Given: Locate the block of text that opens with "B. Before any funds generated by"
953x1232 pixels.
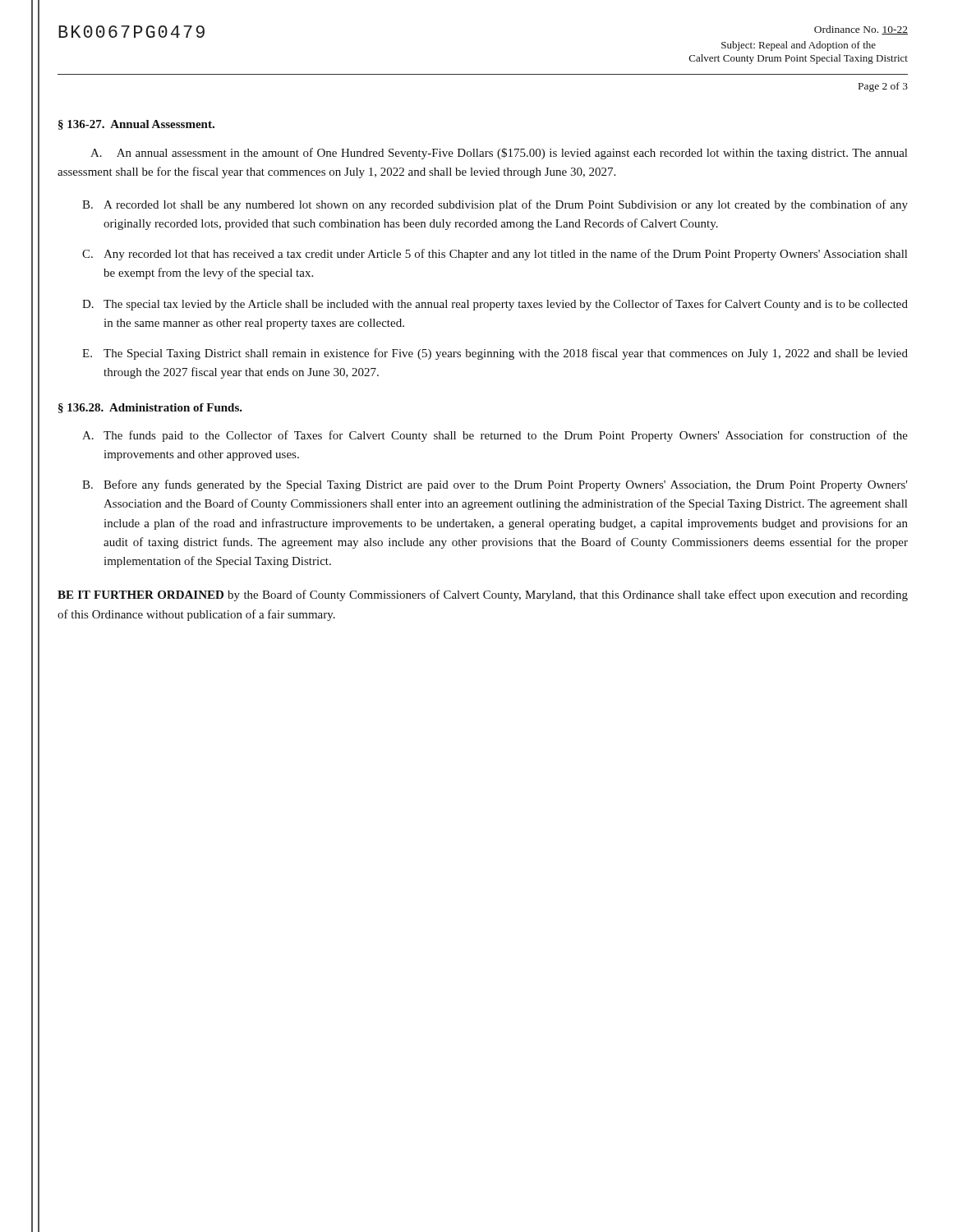Looking at the screenshot, I should coord(483,523).
